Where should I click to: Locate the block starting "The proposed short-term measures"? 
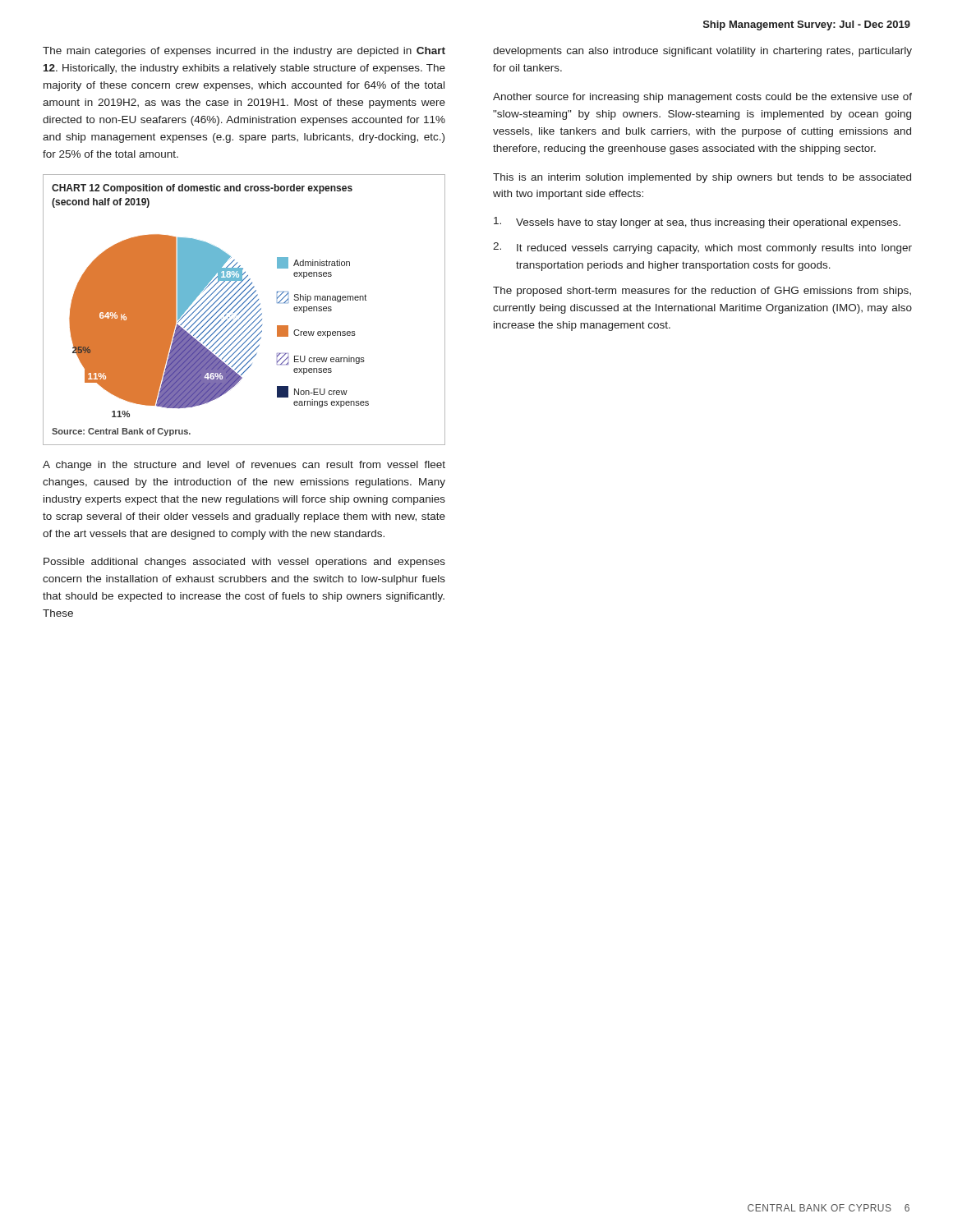tap(702, 308)
